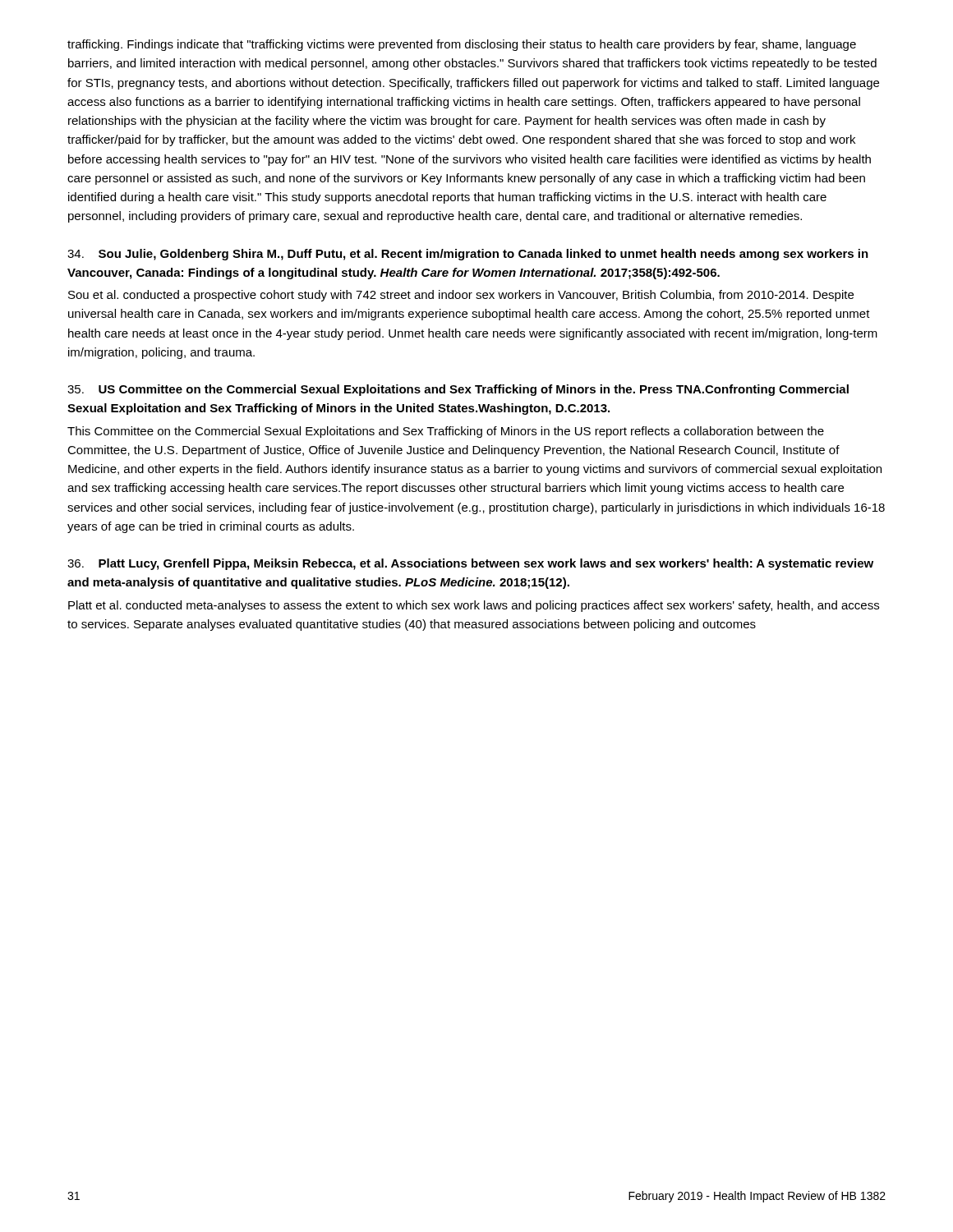953x1232 pixels.
Task: Point to the block beginning "trafficking. Findings indicate that "trafficking"
Action: click(474, 130)
